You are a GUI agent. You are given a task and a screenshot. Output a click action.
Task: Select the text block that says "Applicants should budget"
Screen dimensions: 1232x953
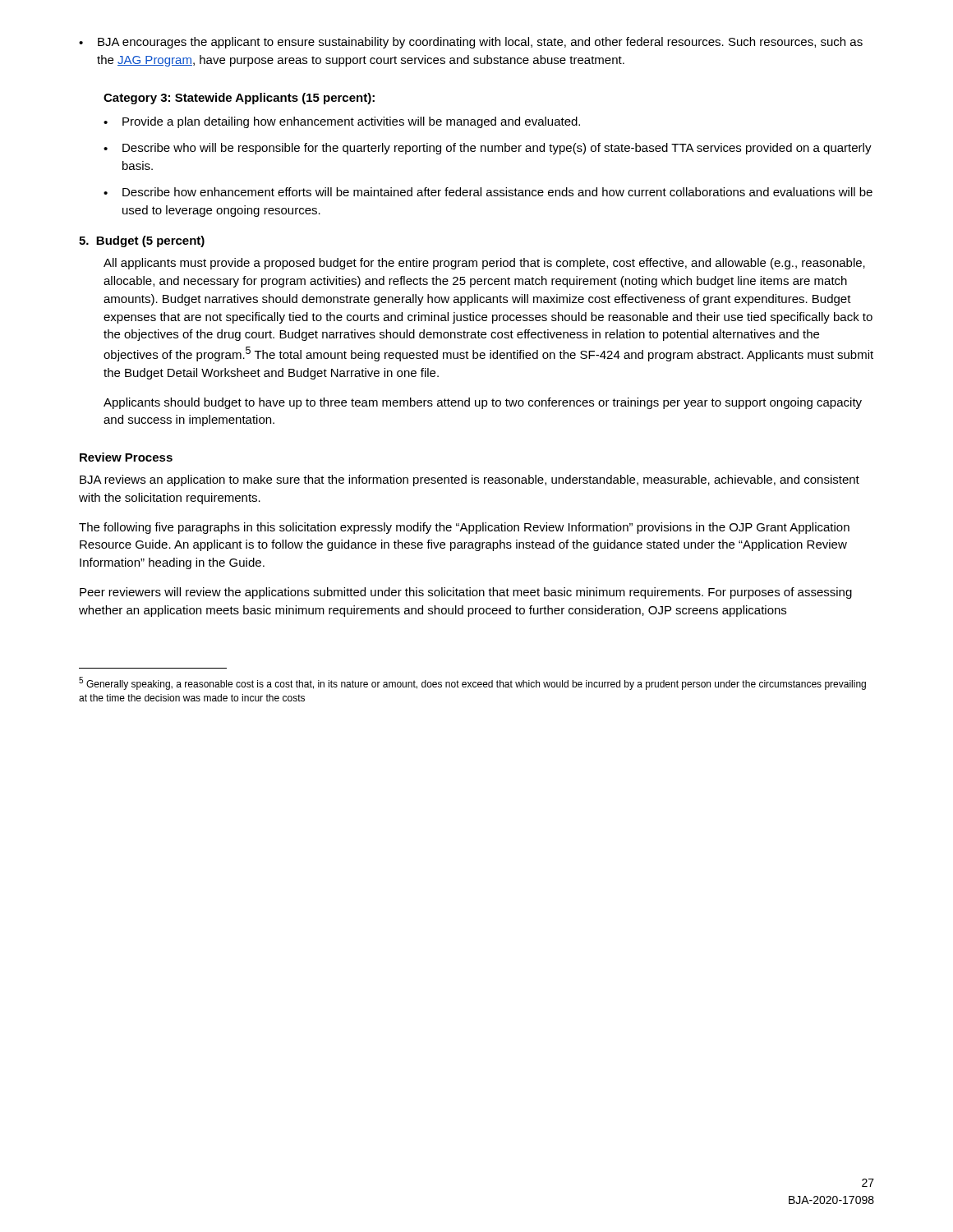pos(483,411)
